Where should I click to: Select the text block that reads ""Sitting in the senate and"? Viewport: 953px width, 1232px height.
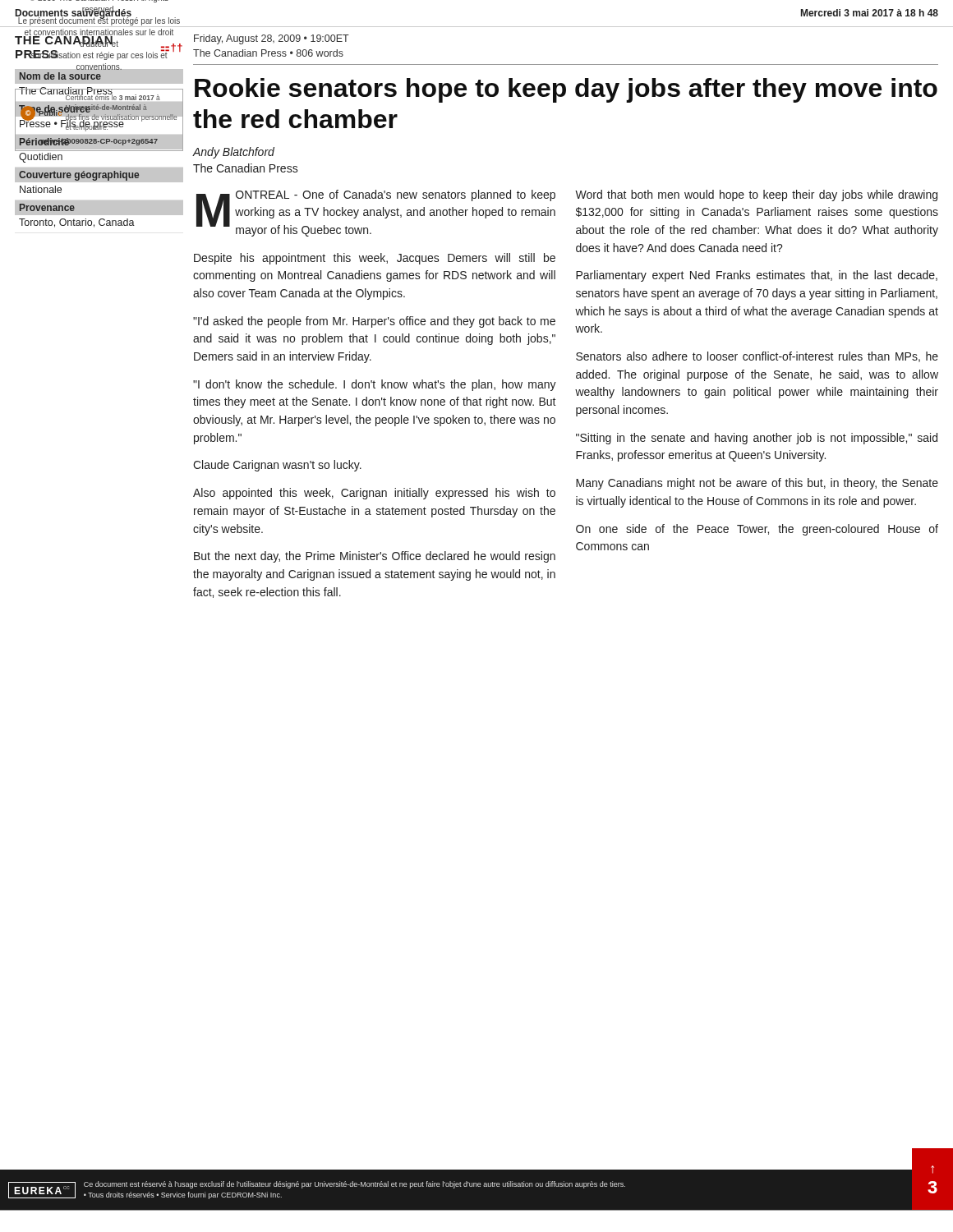click(757, 446)
